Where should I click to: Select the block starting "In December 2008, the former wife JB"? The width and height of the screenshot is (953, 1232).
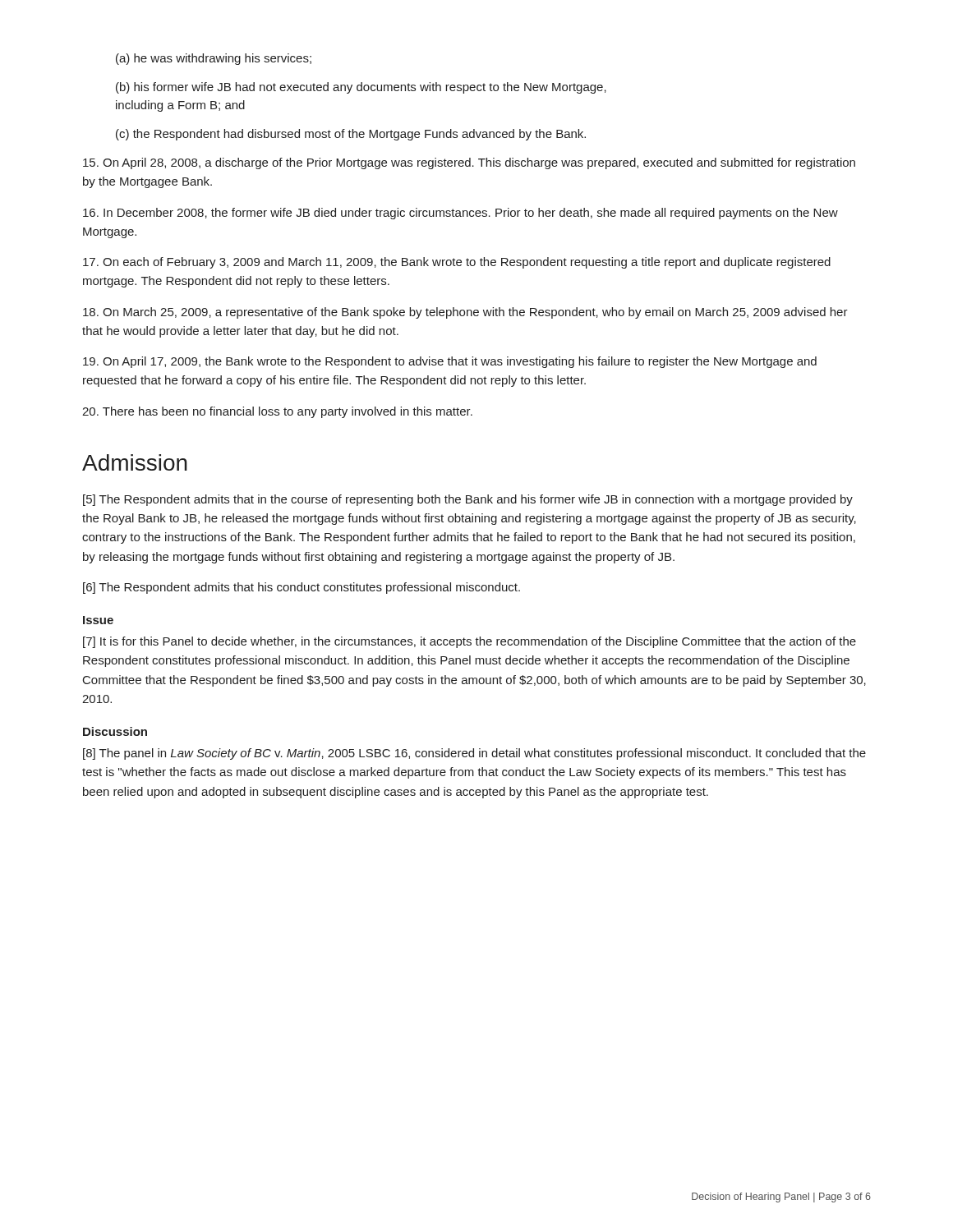tap(460, 221)
